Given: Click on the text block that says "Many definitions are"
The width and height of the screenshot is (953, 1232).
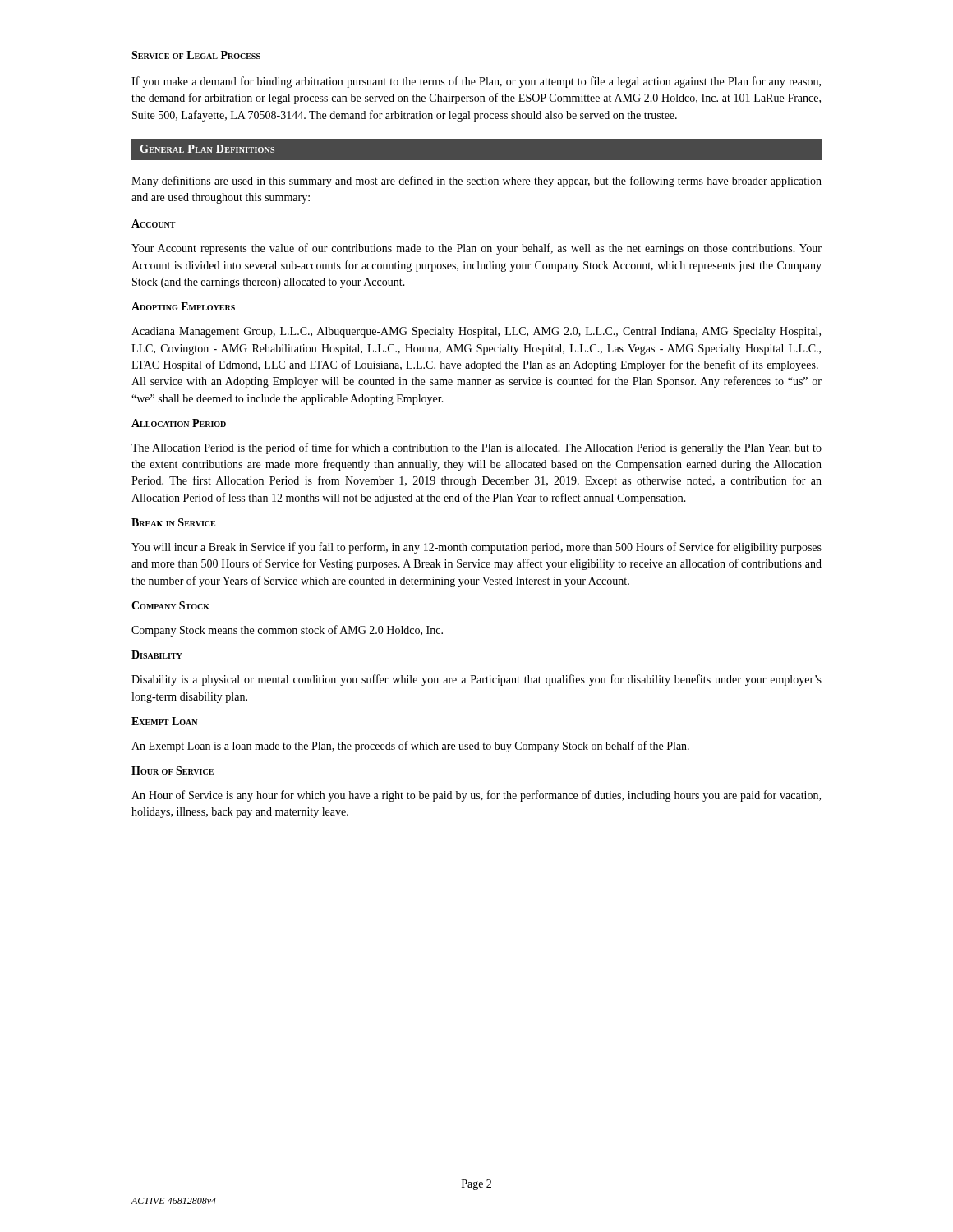Looking at the screenshot, I should tap(476, 189).
